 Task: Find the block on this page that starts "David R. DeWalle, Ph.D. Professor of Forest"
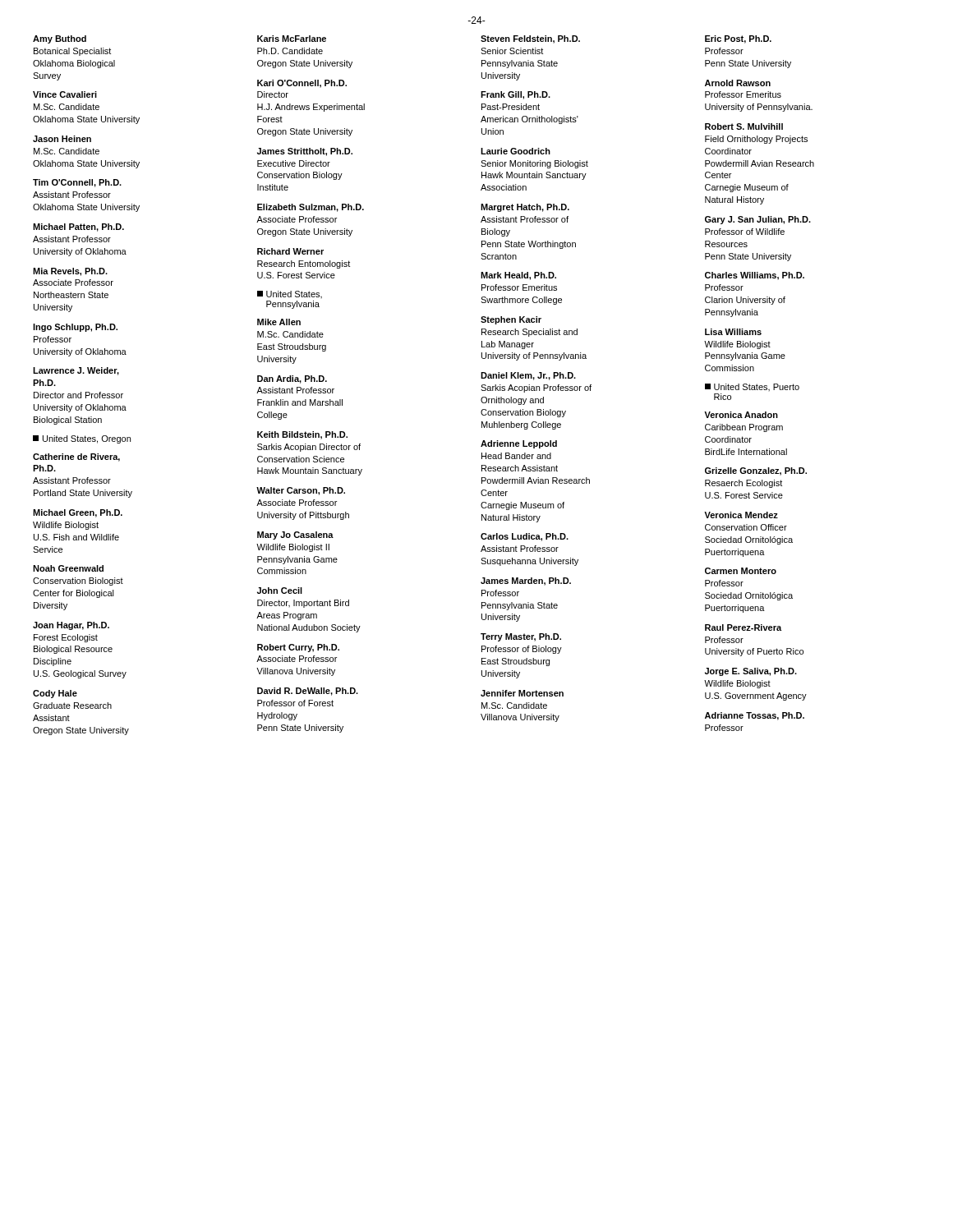[x=308, y=709]
